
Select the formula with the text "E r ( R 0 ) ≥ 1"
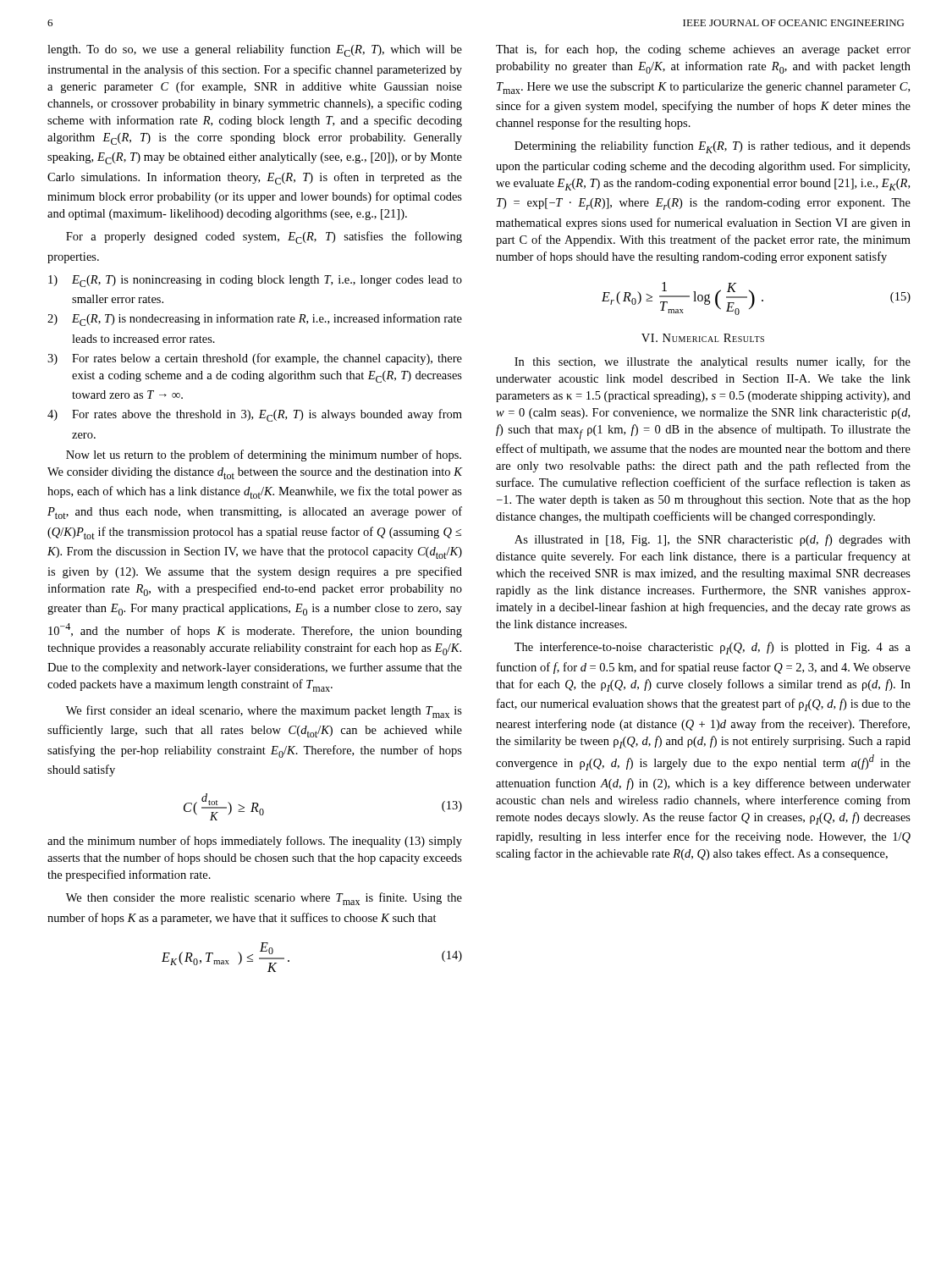(703, 296)
